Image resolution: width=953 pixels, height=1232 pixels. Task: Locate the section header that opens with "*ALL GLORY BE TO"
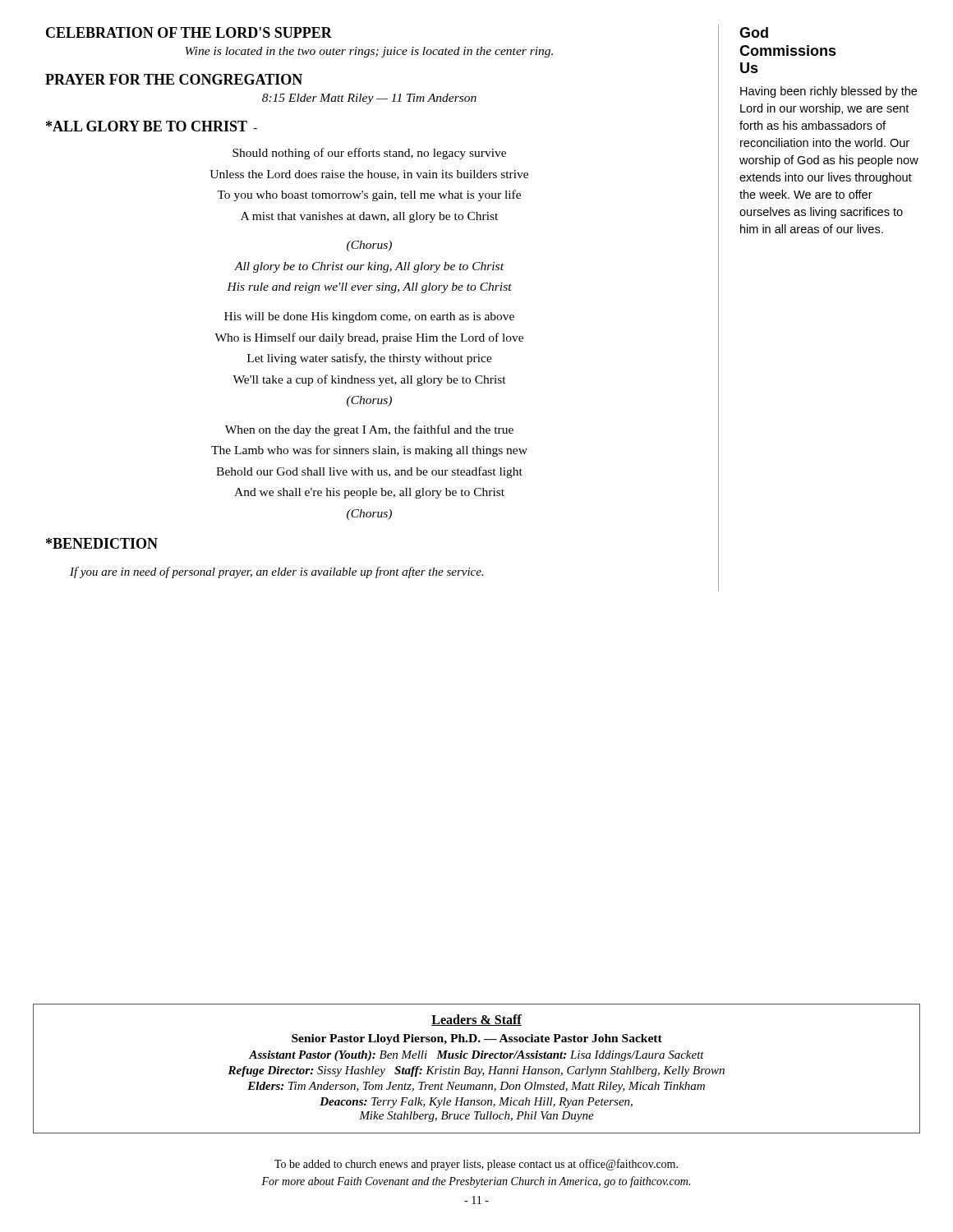tap(153, 126)
